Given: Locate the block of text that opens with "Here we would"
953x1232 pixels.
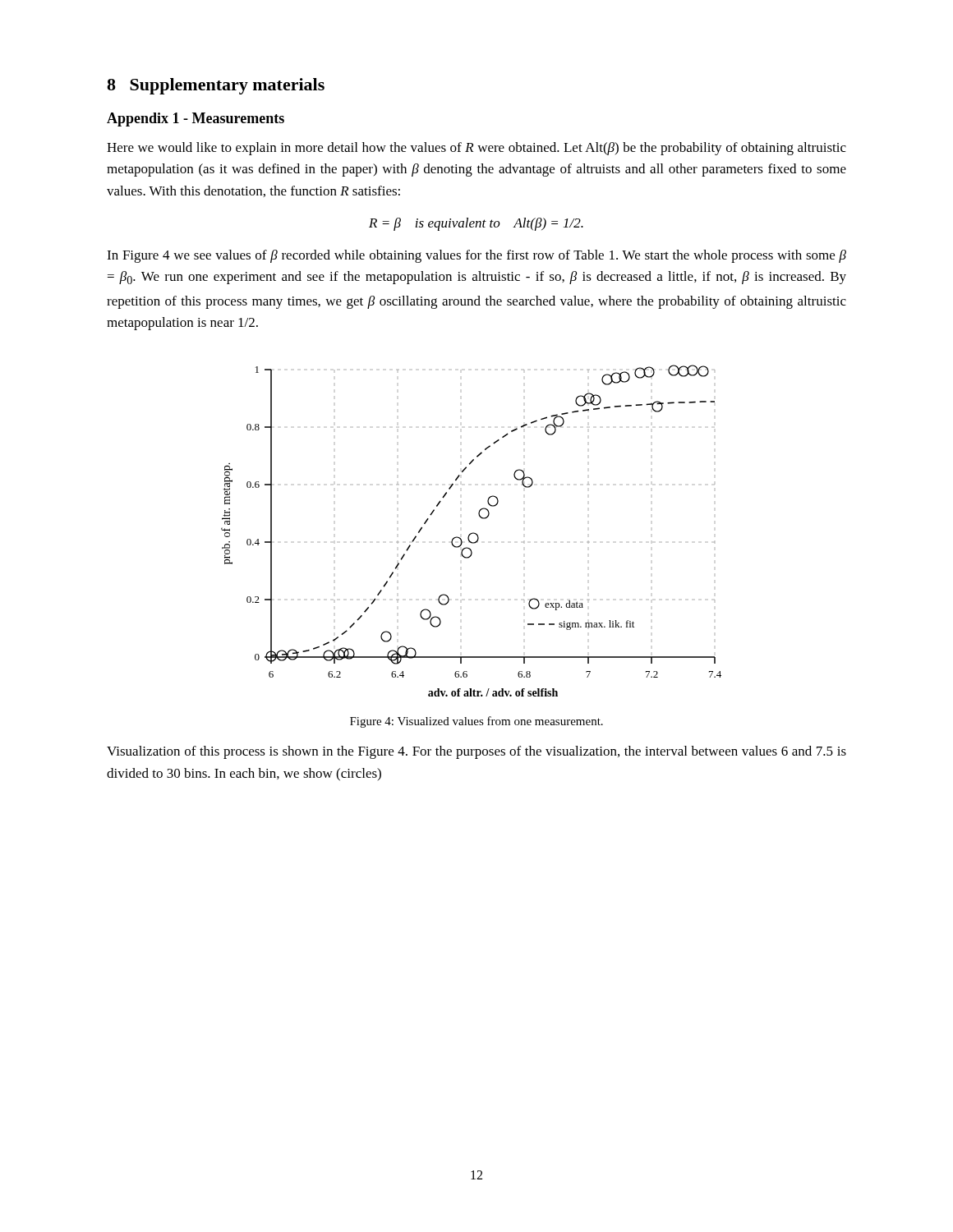Looking at the screenshot, I should pos(476,170).
